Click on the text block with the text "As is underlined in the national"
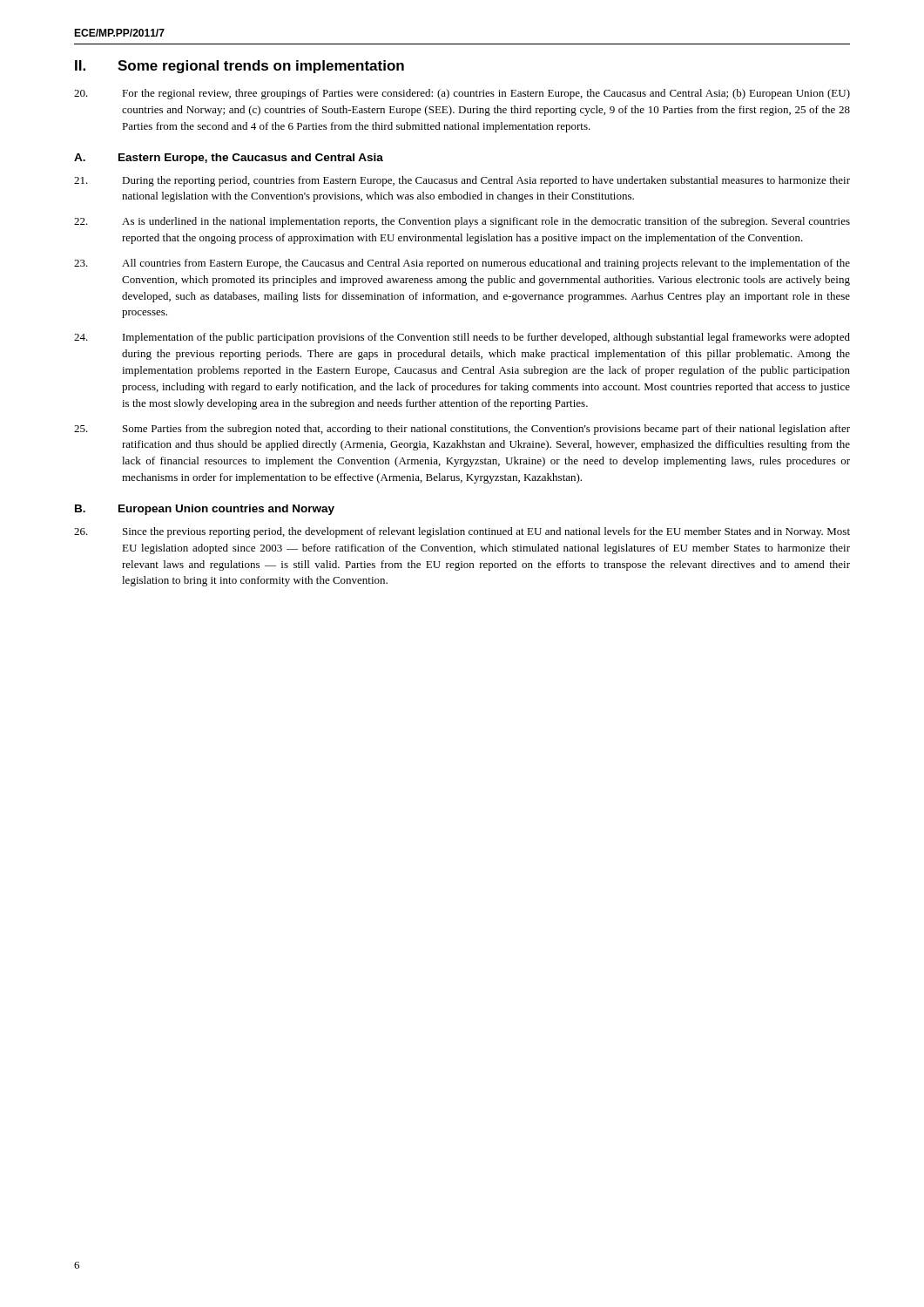Viewport: 924px width, 1307px height. [462, 229]
